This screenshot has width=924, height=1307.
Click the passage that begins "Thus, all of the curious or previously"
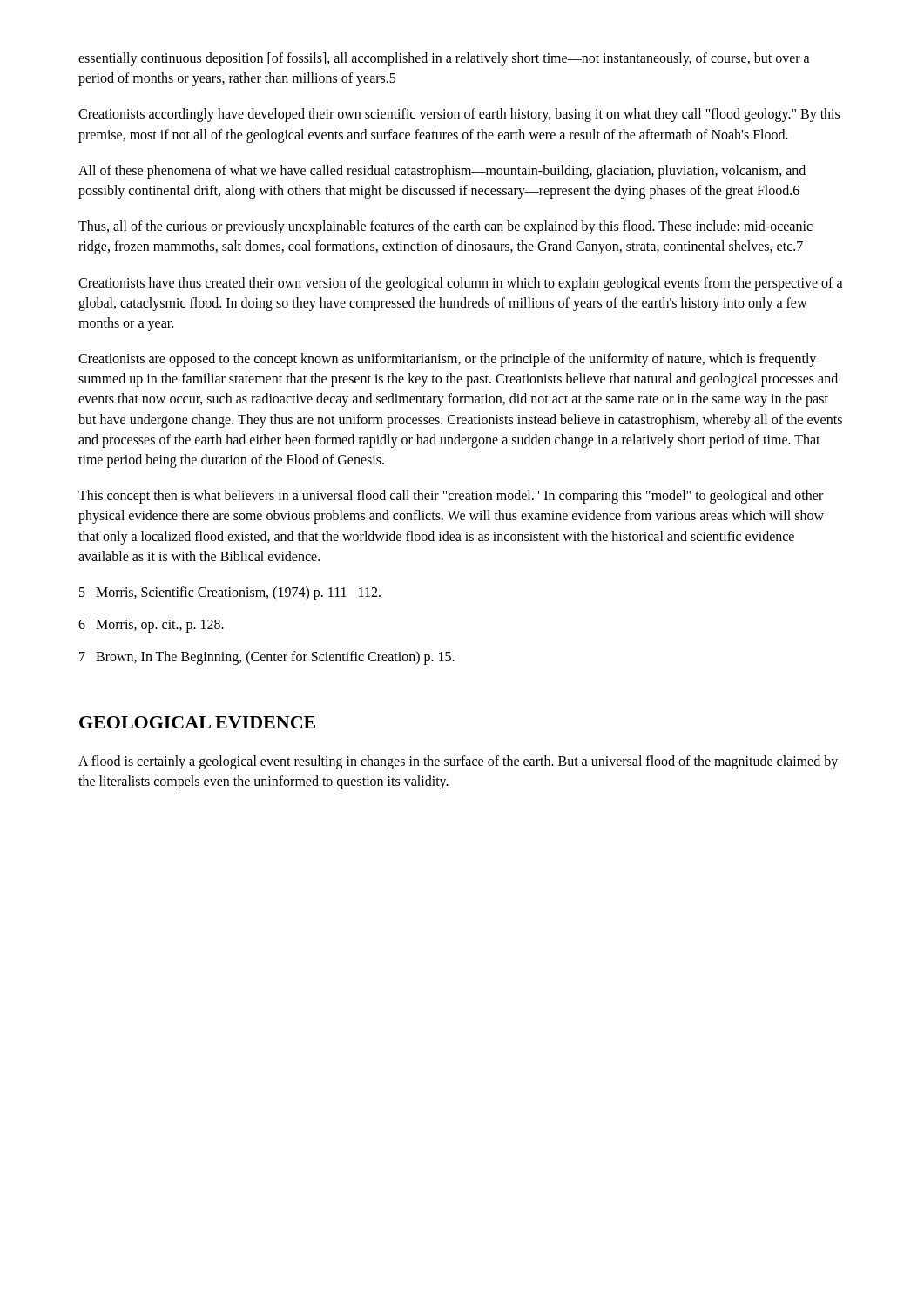[x=445, y=236]
